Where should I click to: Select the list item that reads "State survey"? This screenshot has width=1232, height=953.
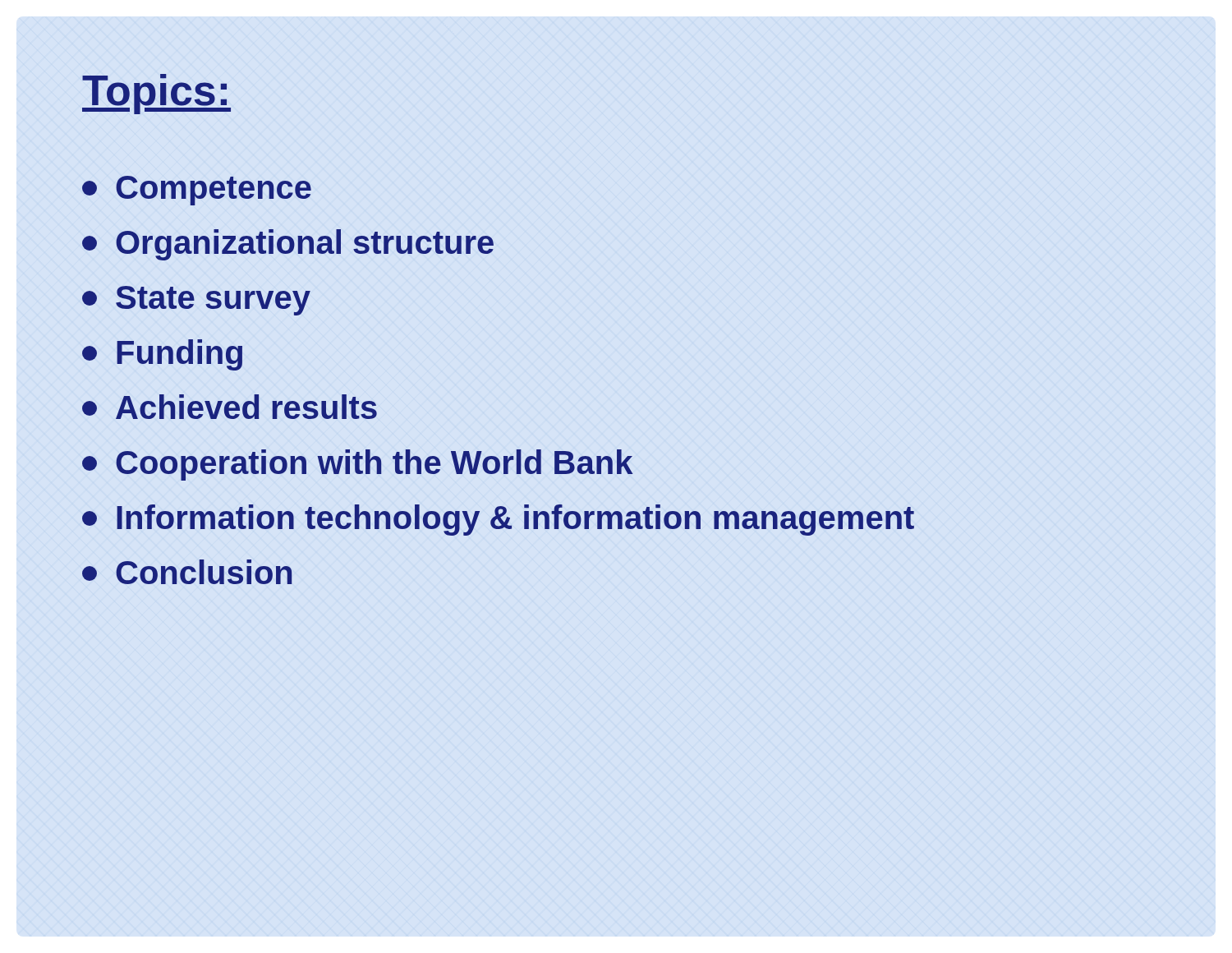point(196,298)
